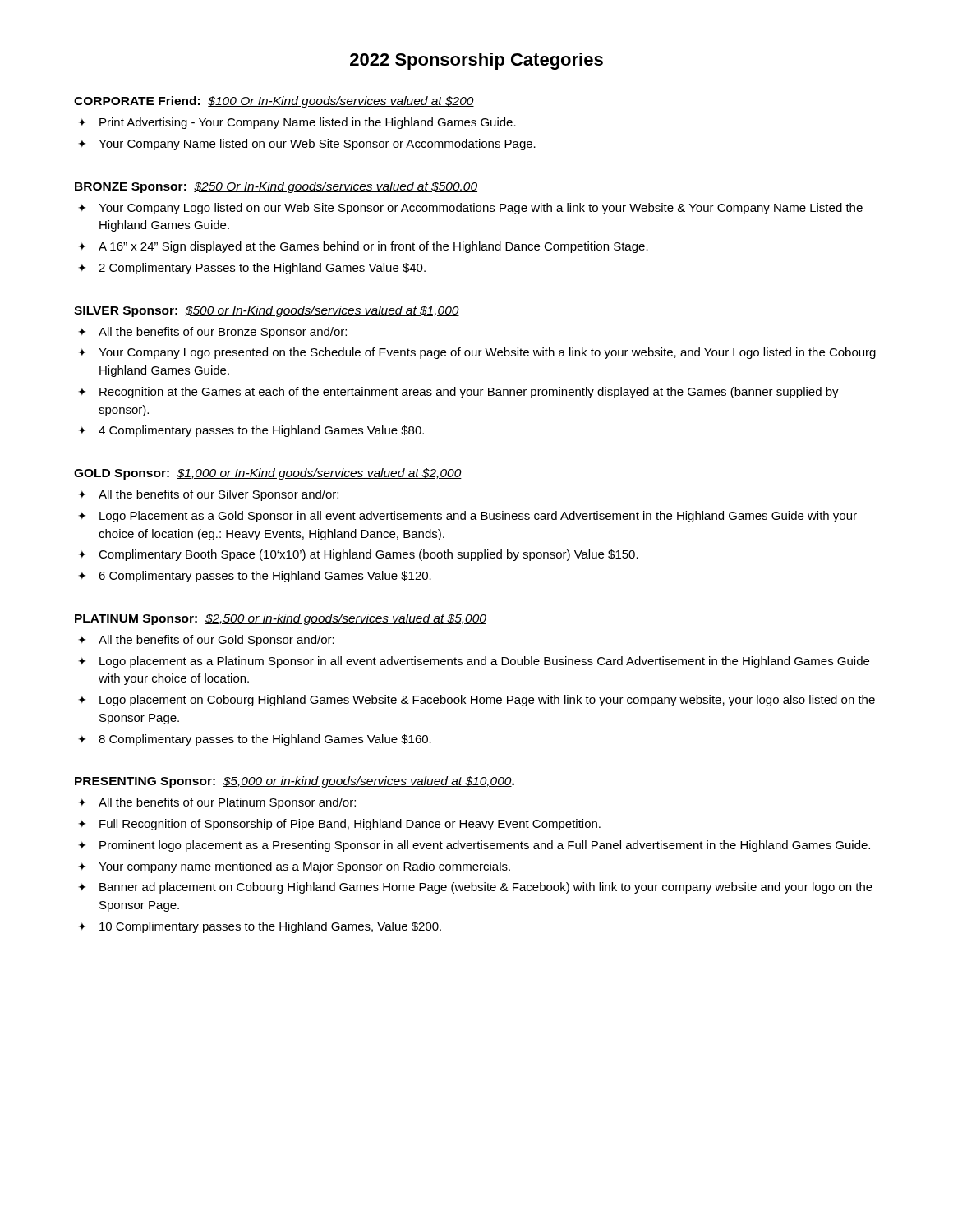Locate the block of text that opens with "✦2 Complimentary Passes to the Highland Games"
The width and height of the screenshot is (953, 1232).
coord(252,267)
